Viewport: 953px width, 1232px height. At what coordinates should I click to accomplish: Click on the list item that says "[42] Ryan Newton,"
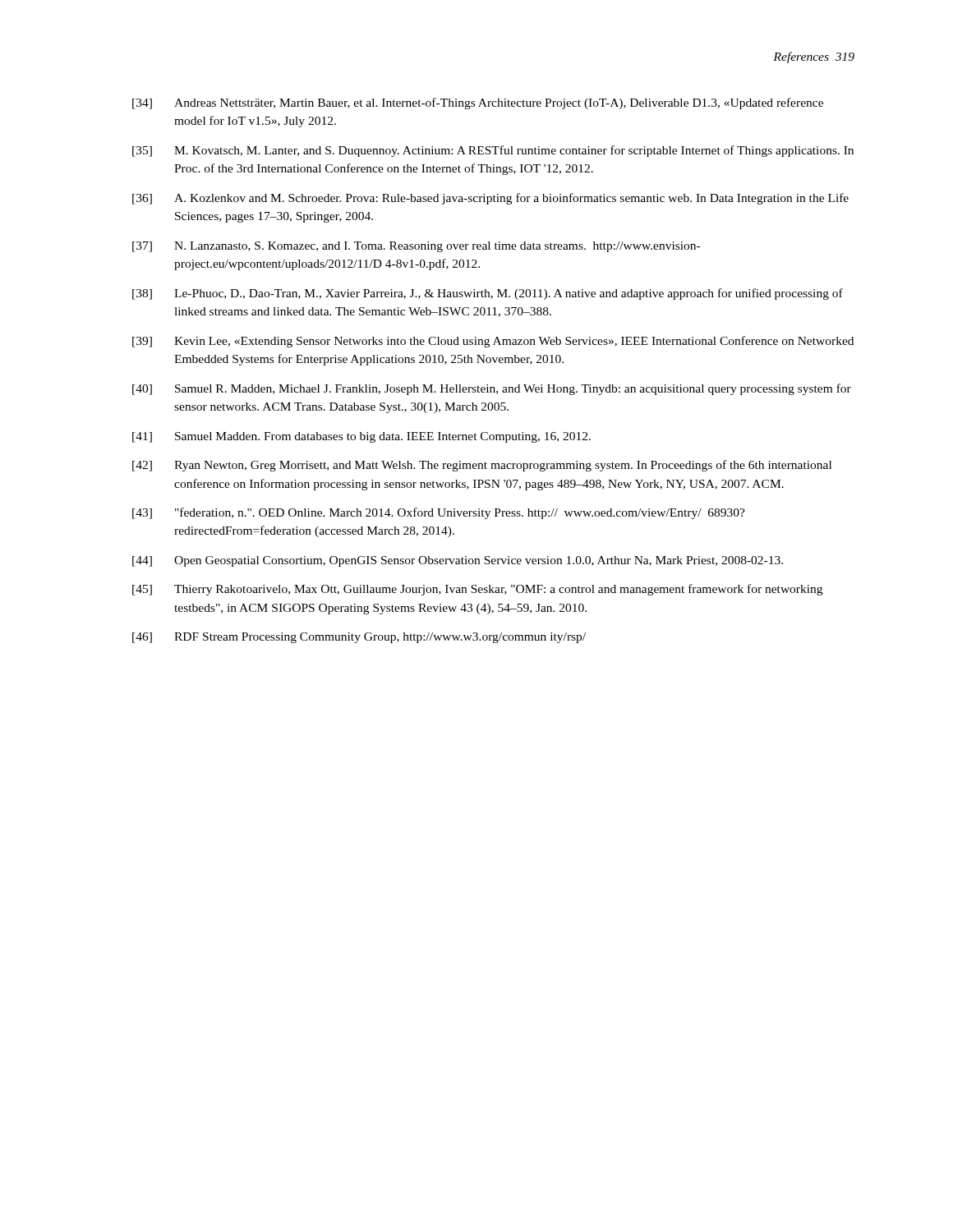point(493,474)
